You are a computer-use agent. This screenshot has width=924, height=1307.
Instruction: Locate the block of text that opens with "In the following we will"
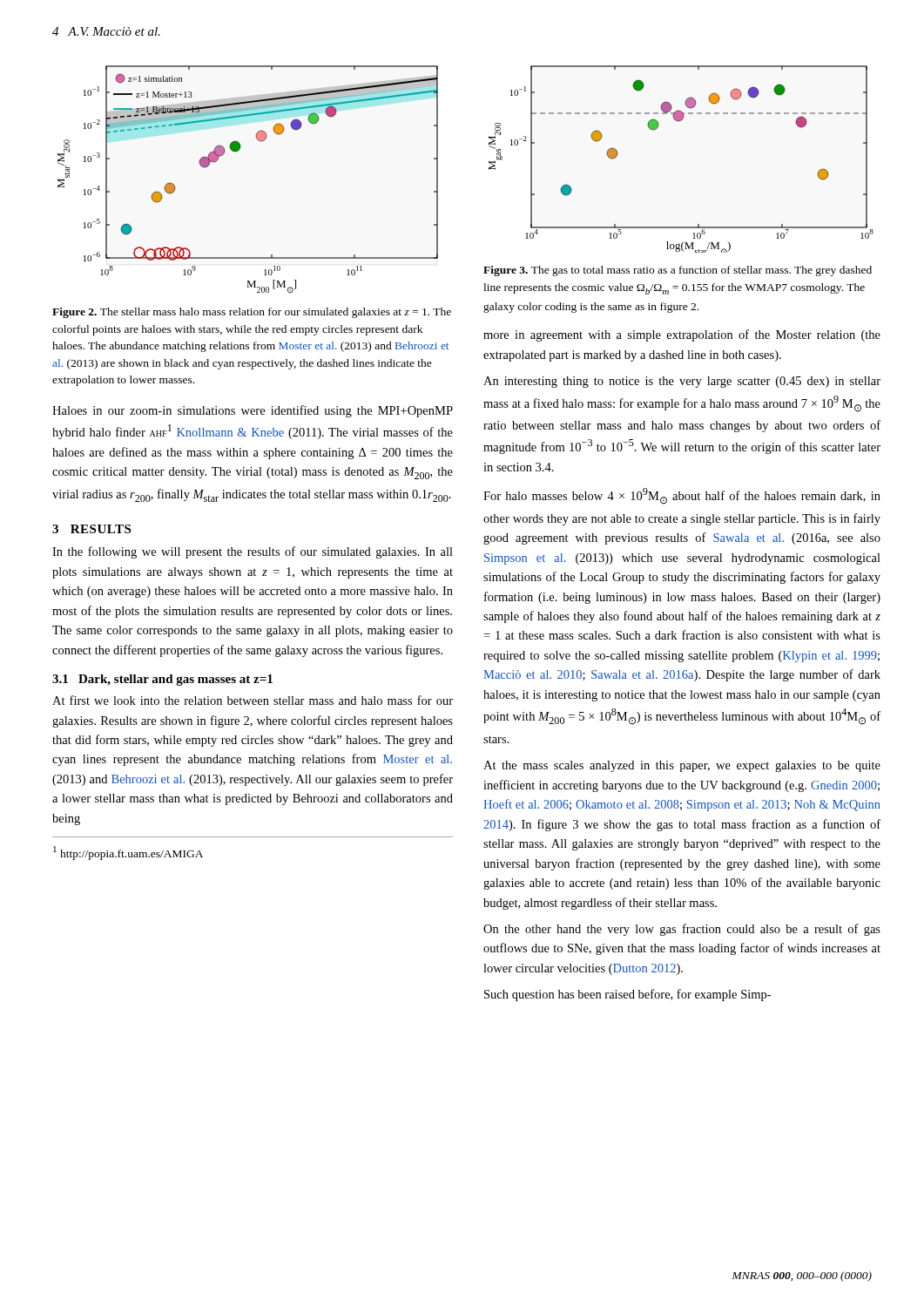253,601
